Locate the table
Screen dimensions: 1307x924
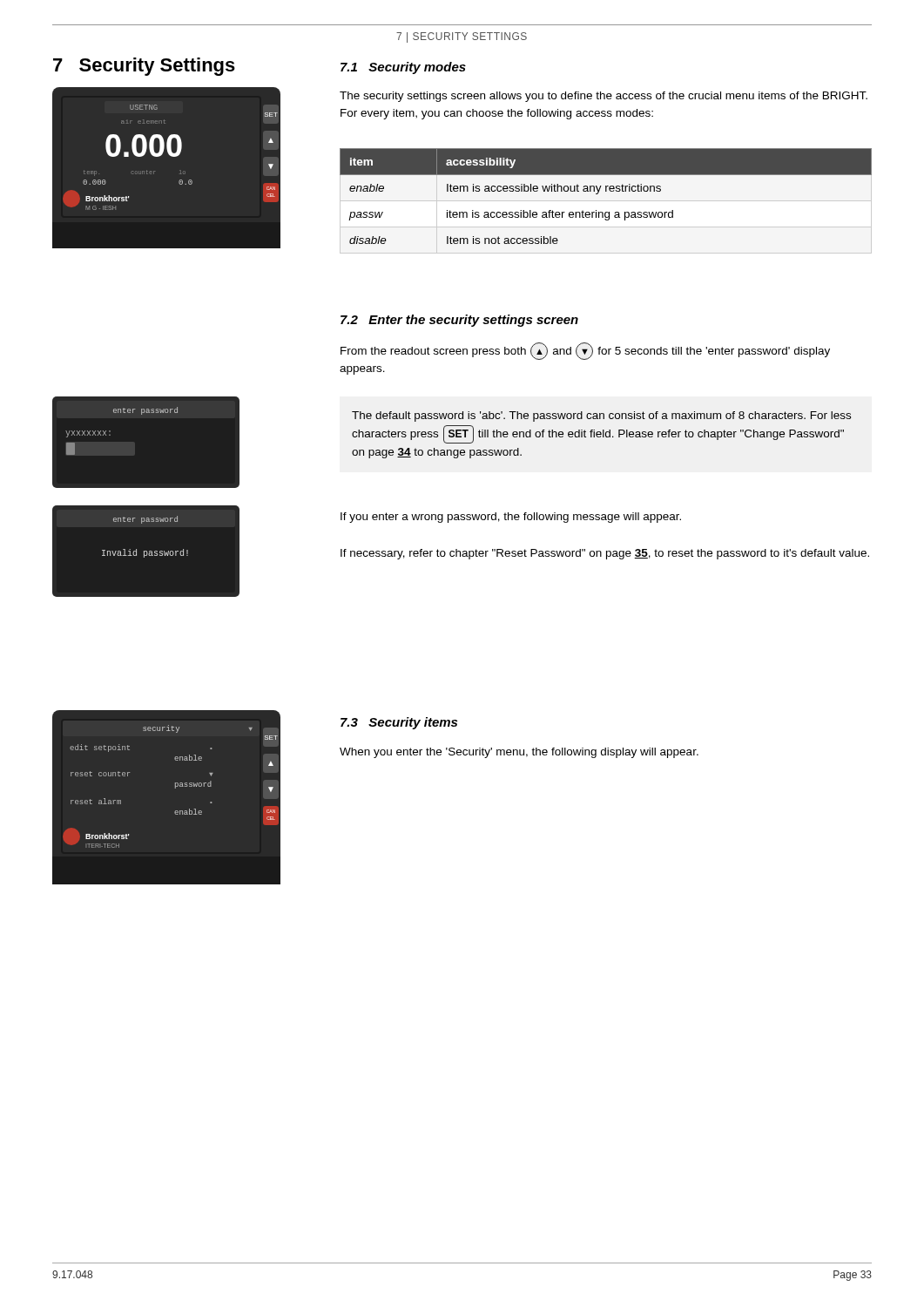tap(606, 210)
